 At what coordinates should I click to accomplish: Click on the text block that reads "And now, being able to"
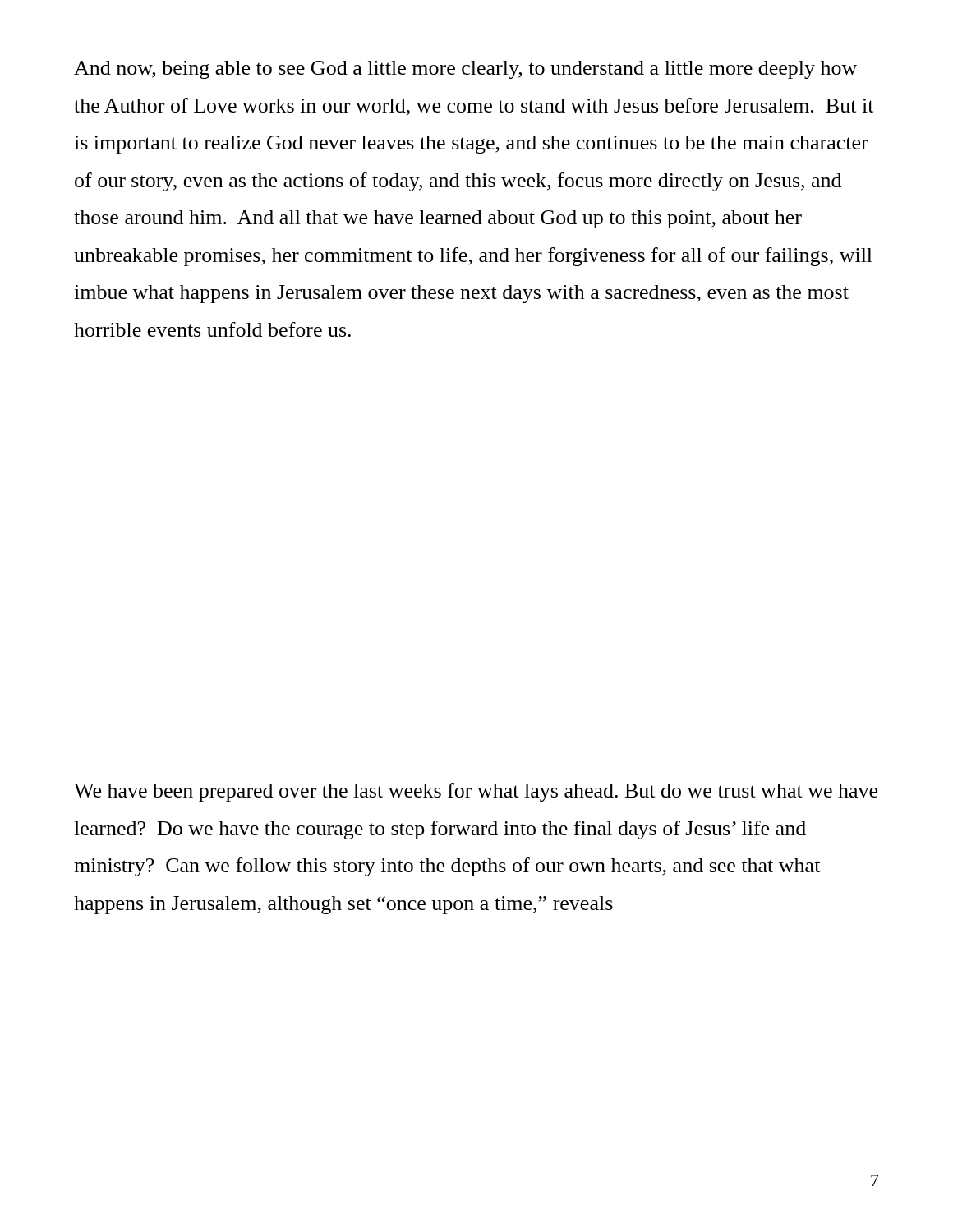[x=474, y=199]
